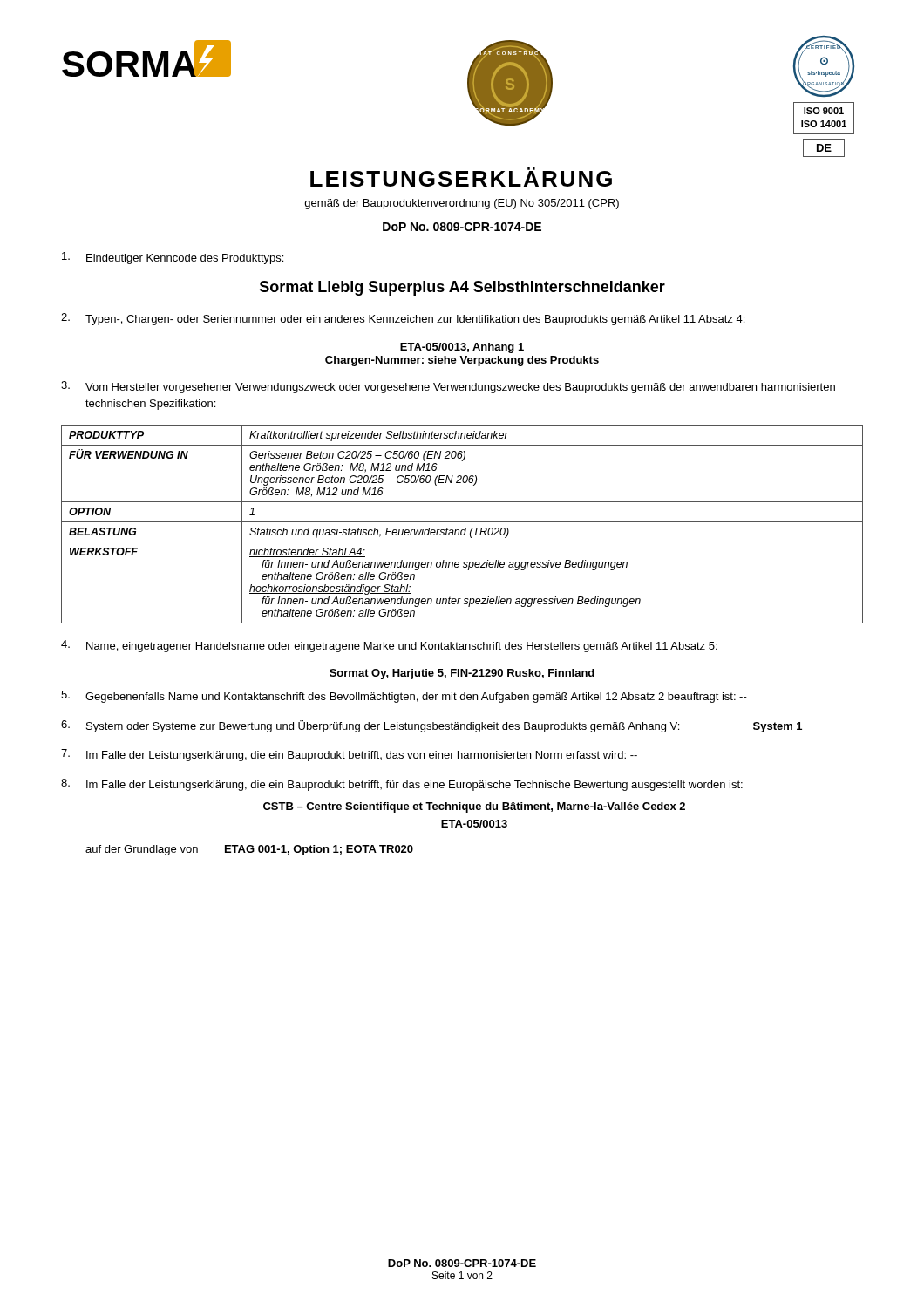Where is the passage that starts "2. Typen-, Chargen- oder Seriennummer"?
Screen dimensions: 1308x924
(x=462, y=319)
